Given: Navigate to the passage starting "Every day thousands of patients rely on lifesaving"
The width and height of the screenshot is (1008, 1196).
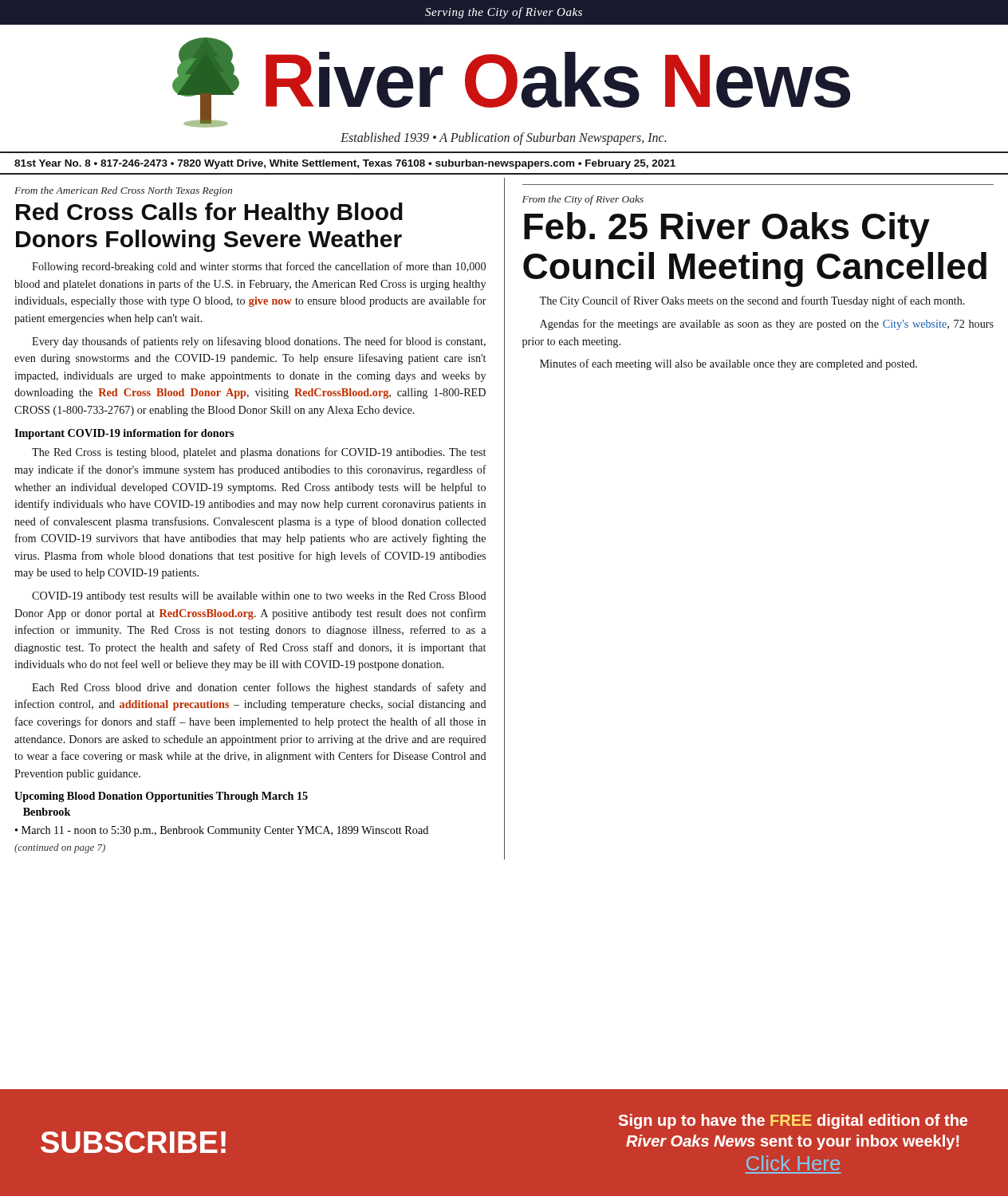Looking at the screenshot, I should (x=250, y=375).
